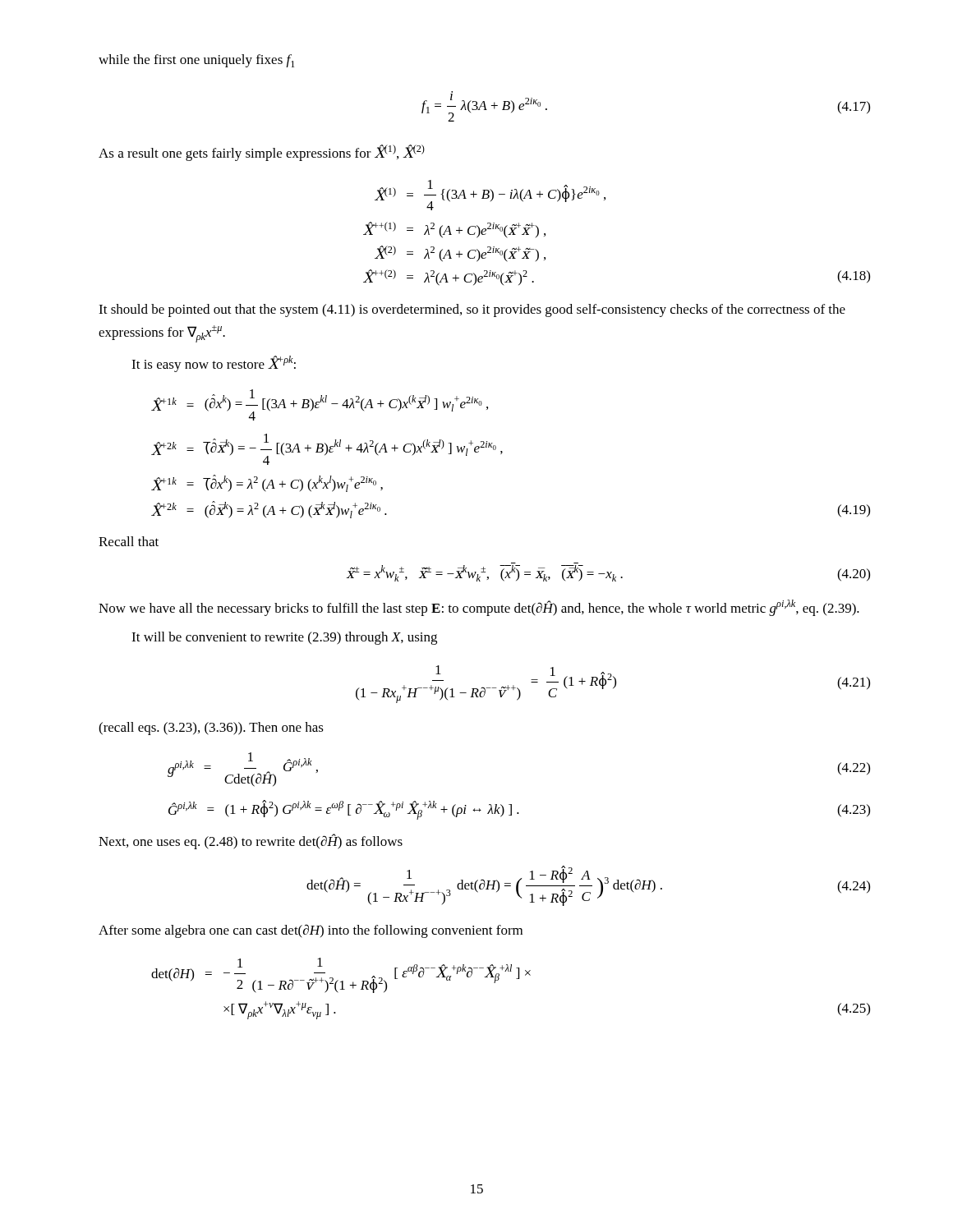This screenshot has height=1232, width=953.
Task: Click on the text block with the text "After some algebra one can"
Action: pos(311,930)
